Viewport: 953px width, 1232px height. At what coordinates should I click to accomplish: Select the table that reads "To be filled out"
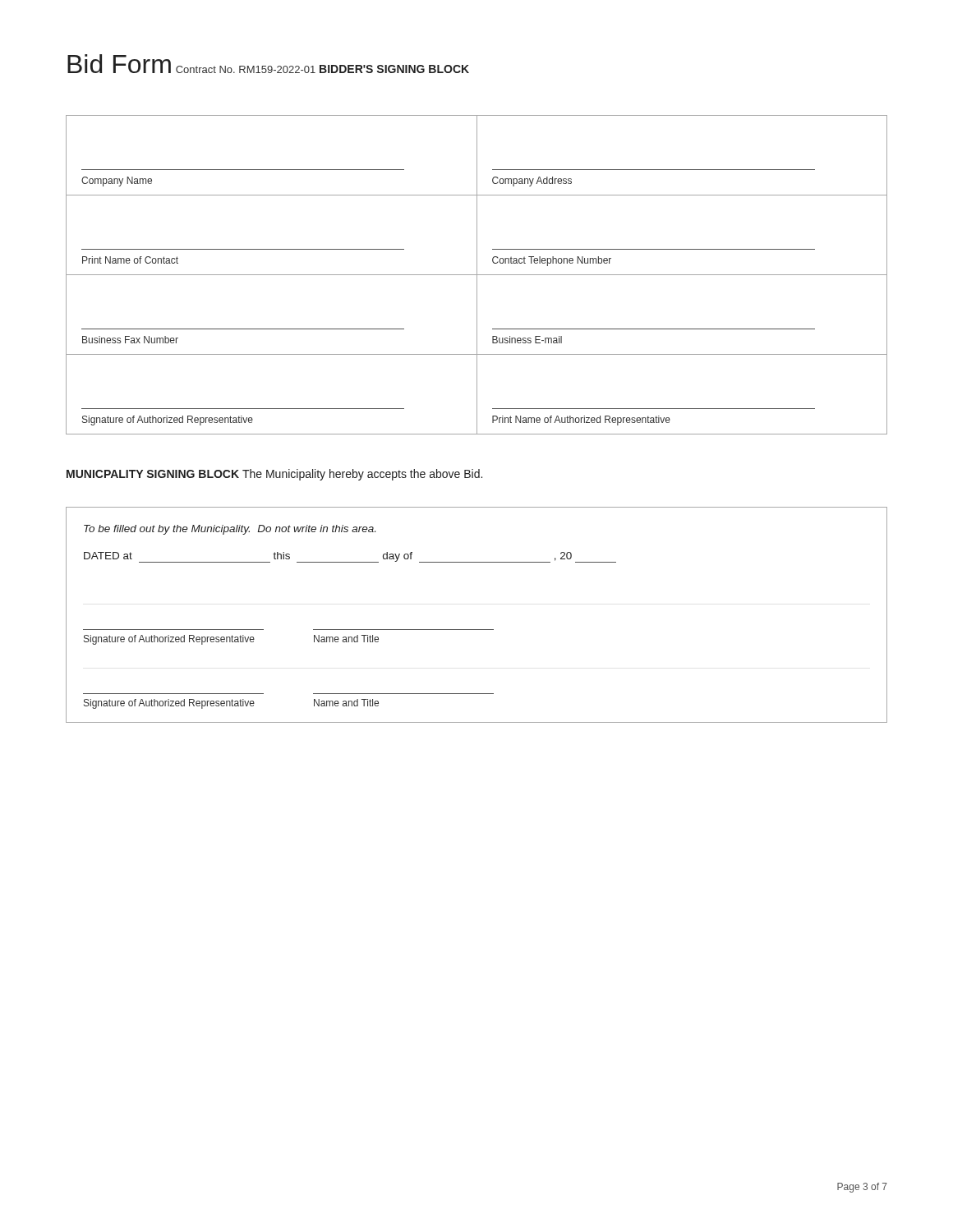coord(476,615)
